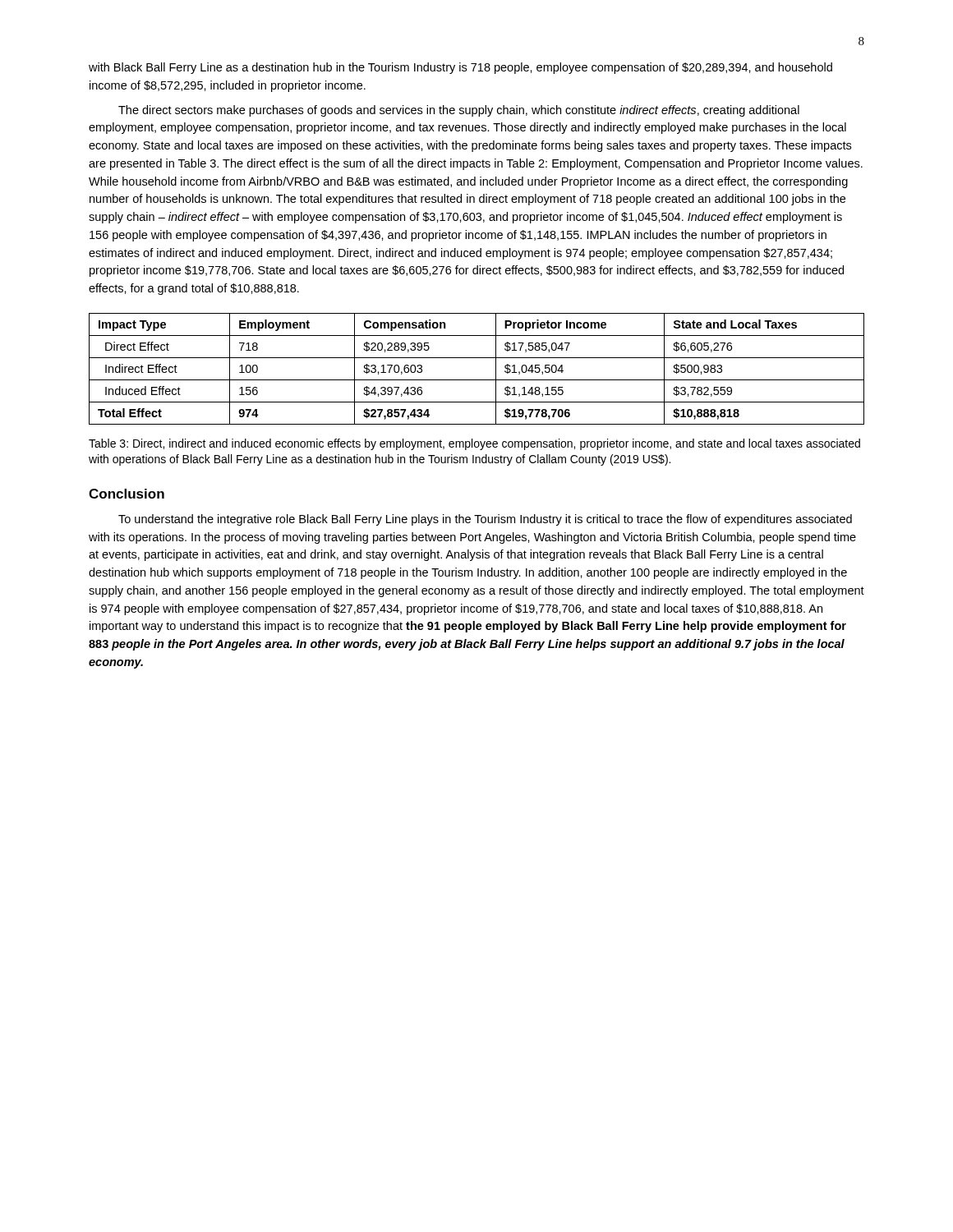Viewport: 953px width, 1232px height.
Task: Find a table
Action: pos(476,369)
